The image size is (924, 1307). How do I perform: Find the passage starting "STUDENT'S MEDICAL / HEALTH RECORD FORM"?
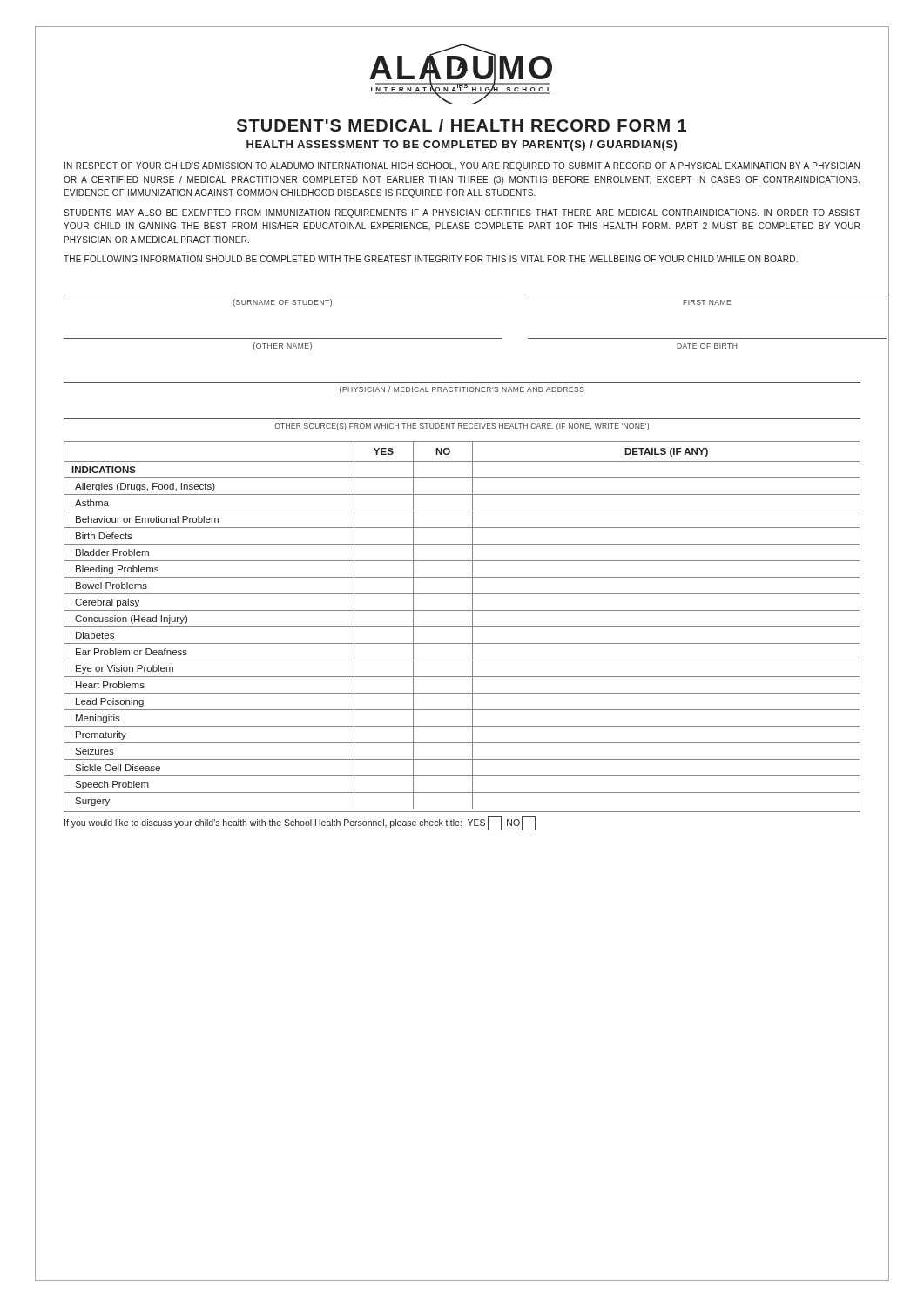click(x=462, y=125)
